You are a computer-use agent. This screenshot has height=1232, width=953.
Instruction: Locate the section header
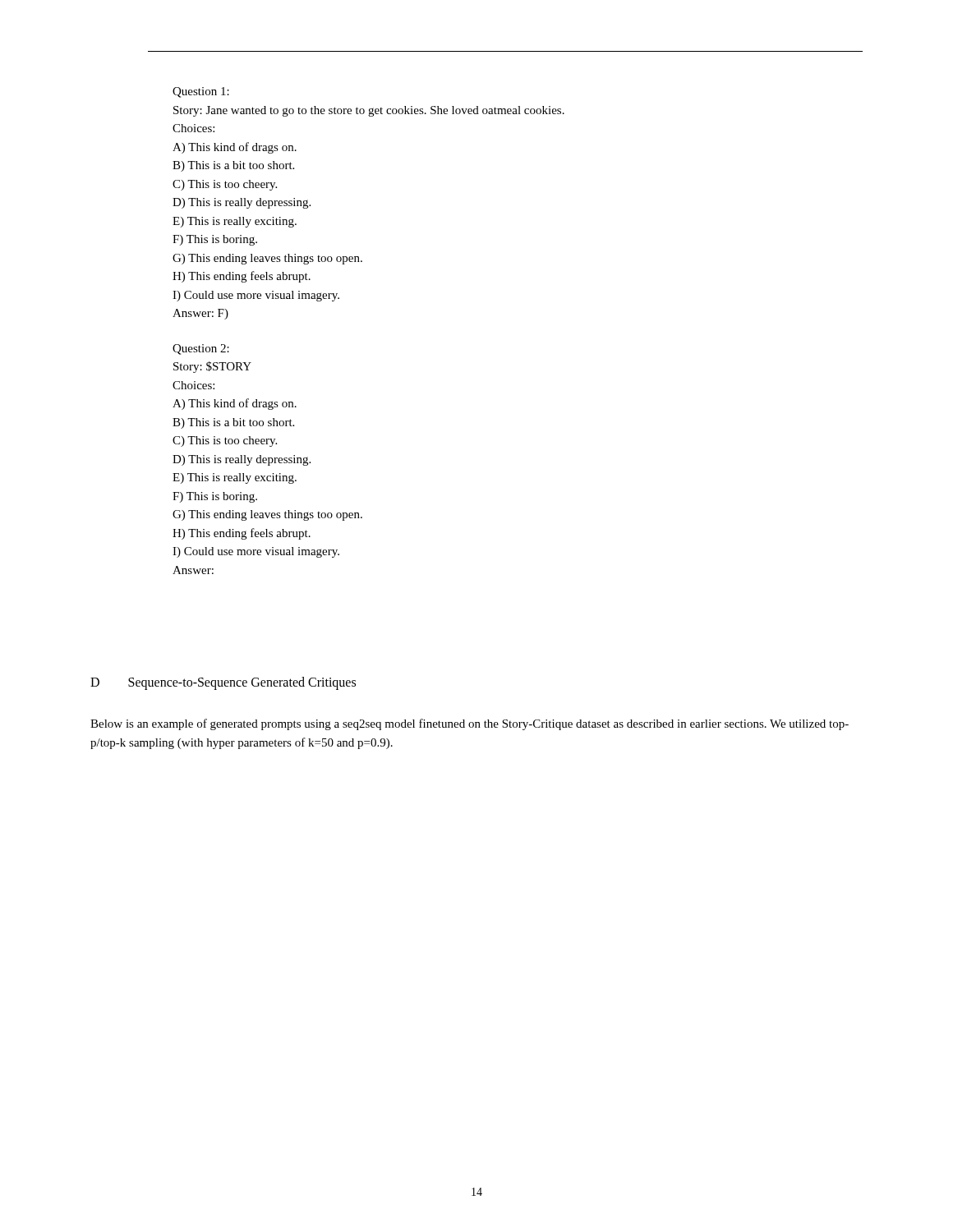[x=223, y=682]
